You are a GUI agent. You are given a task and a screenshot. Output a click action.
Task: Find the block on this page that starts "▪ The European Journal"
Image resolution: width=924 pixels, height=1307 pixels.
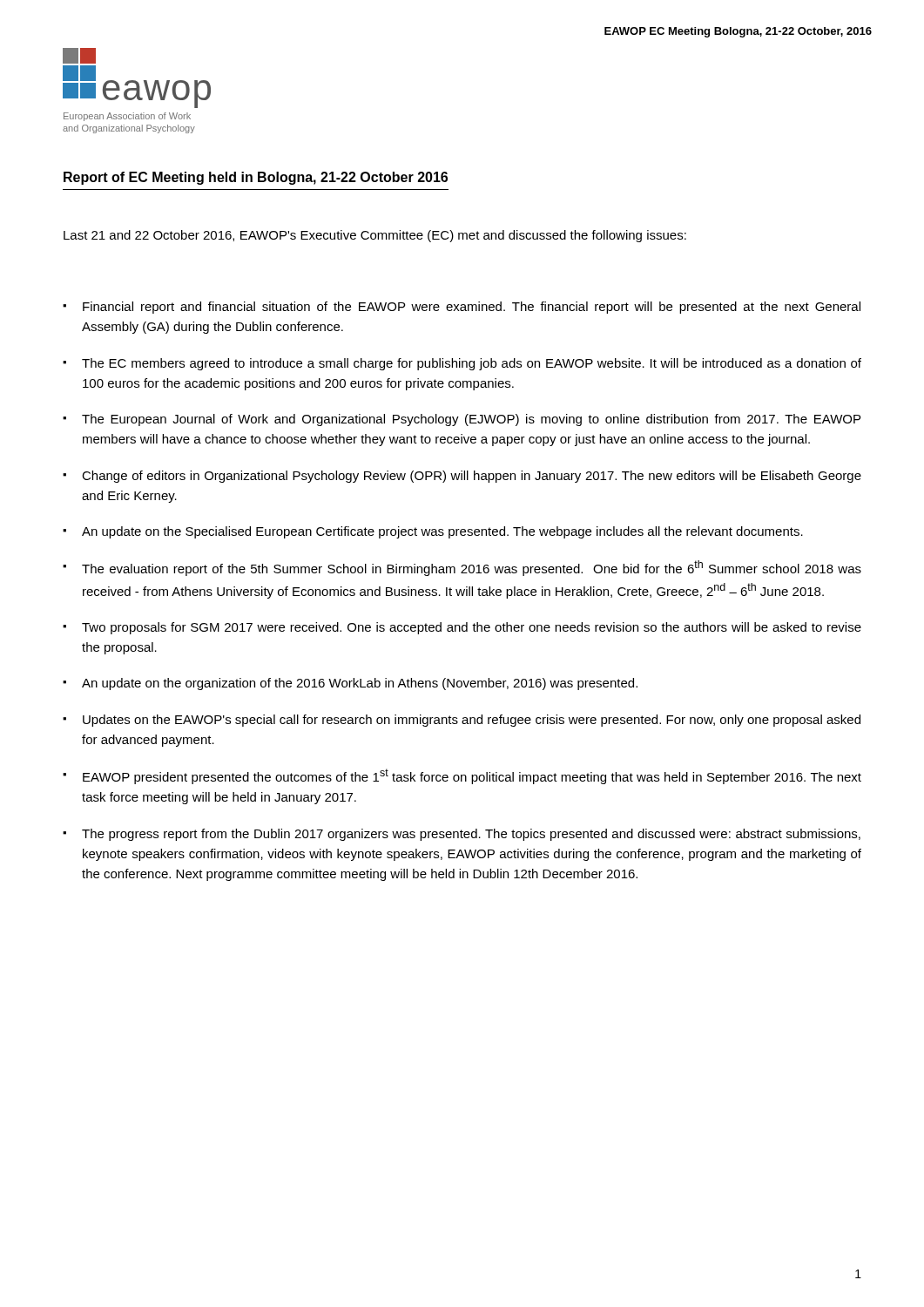(462, 429)
